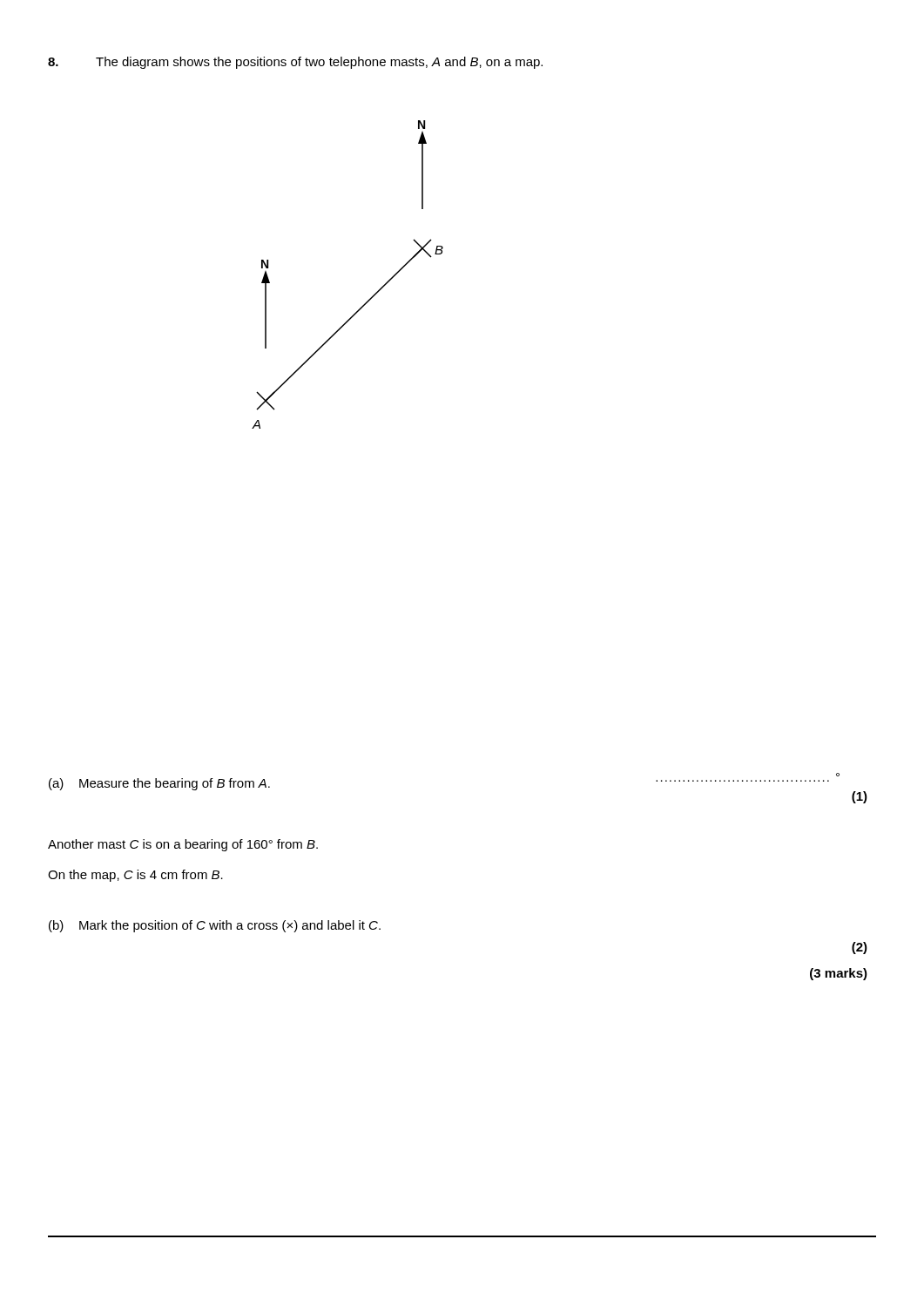Locate the block of text that opens with "Another mast C is on a bearing"

tap(183, 844)
